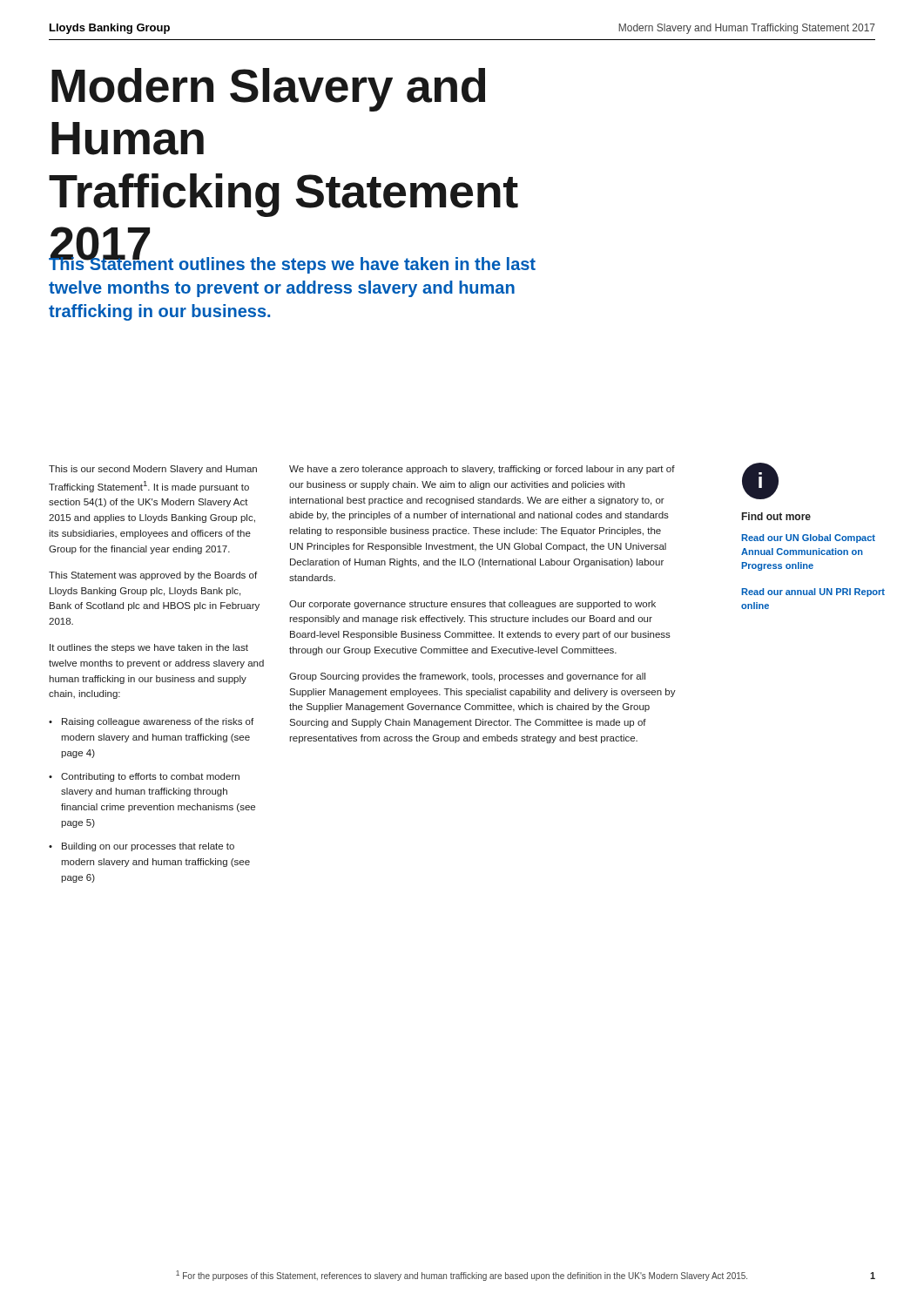Find the block starting "Read our annual UN PRI Report"

[x=813, y=598]
